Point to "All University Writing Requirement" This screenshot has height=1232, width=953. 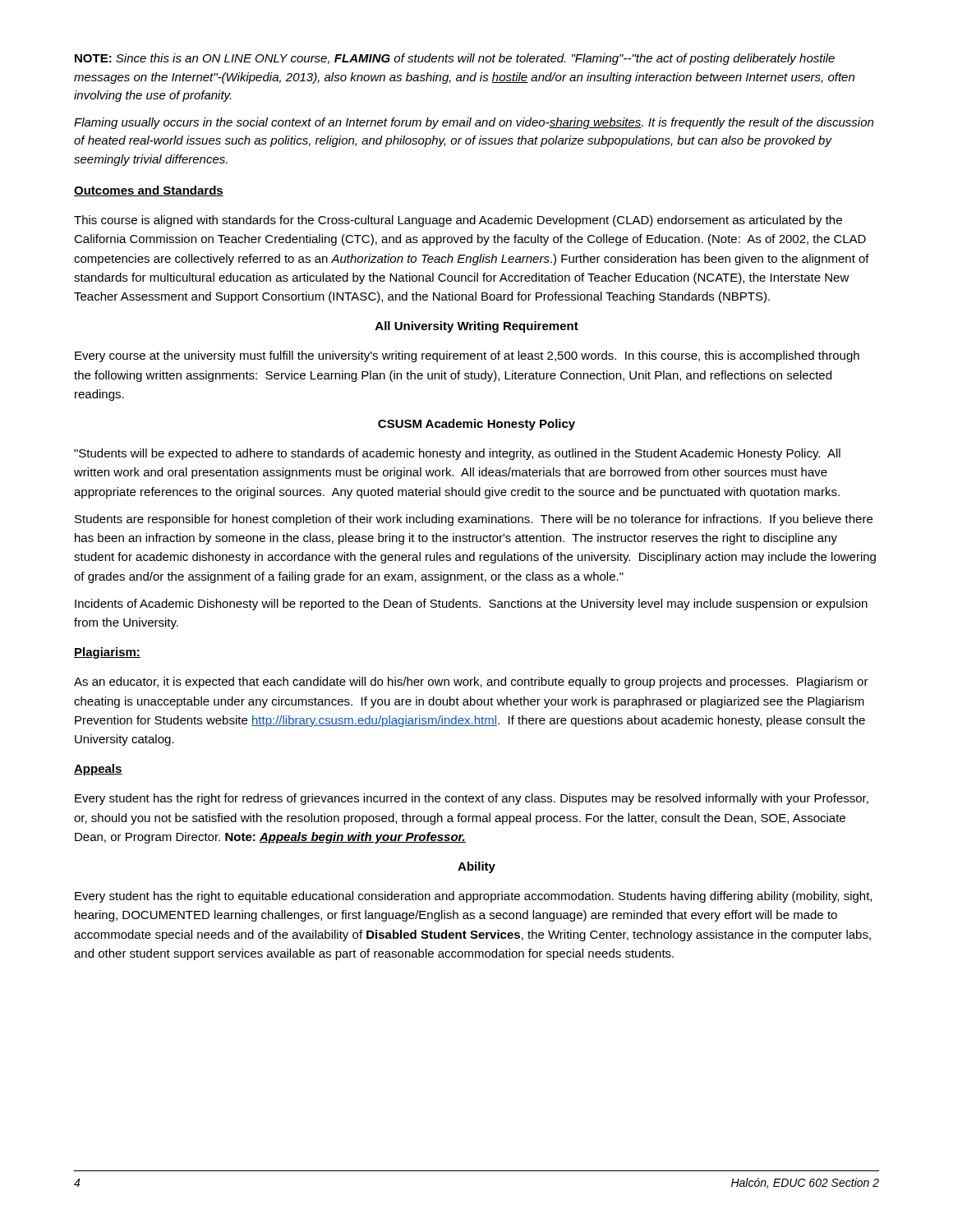coord(476,326)
